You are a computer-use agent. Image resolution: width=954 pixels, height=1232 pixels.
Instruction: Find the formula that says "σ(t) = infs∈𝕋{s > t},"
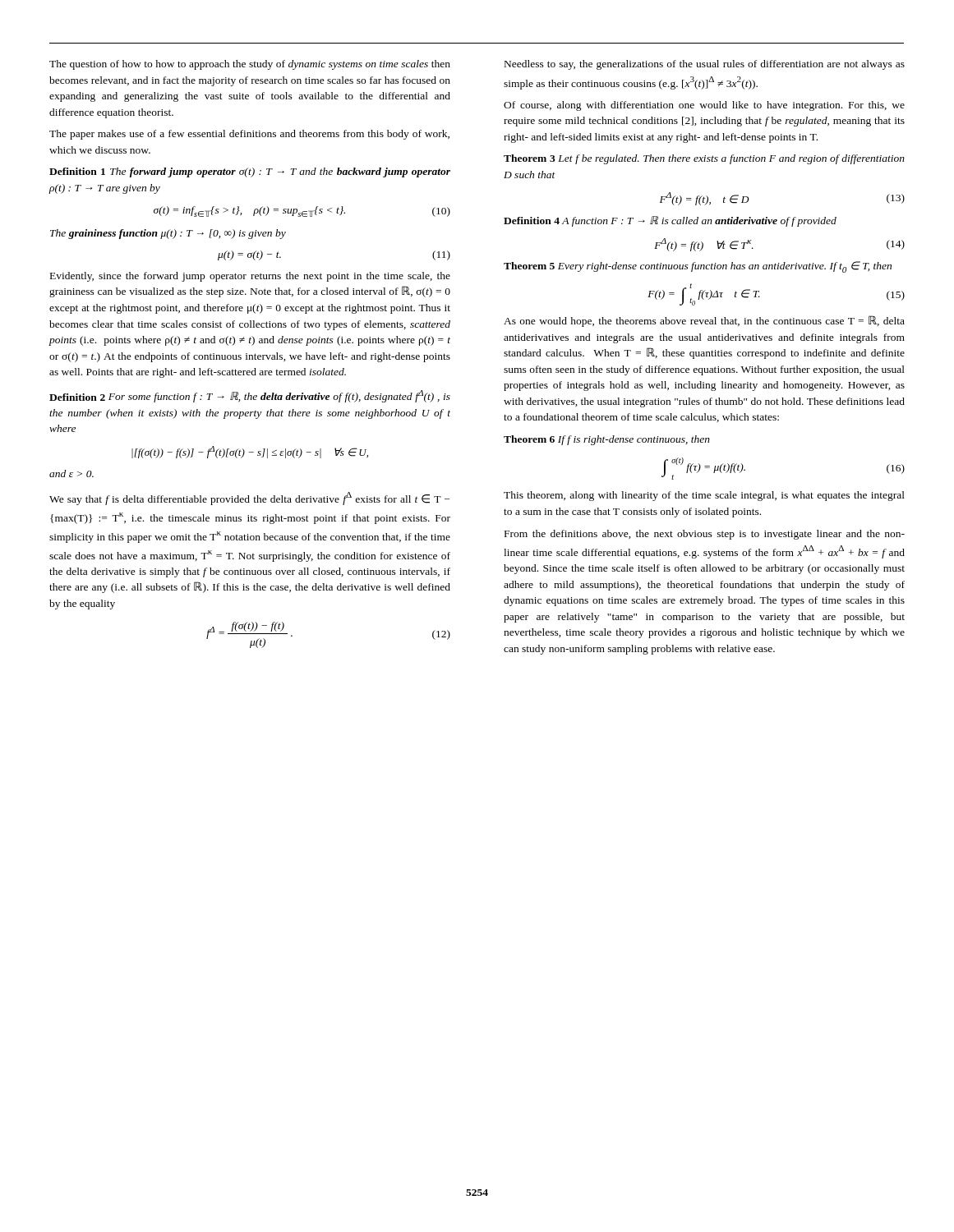[250, 211]
